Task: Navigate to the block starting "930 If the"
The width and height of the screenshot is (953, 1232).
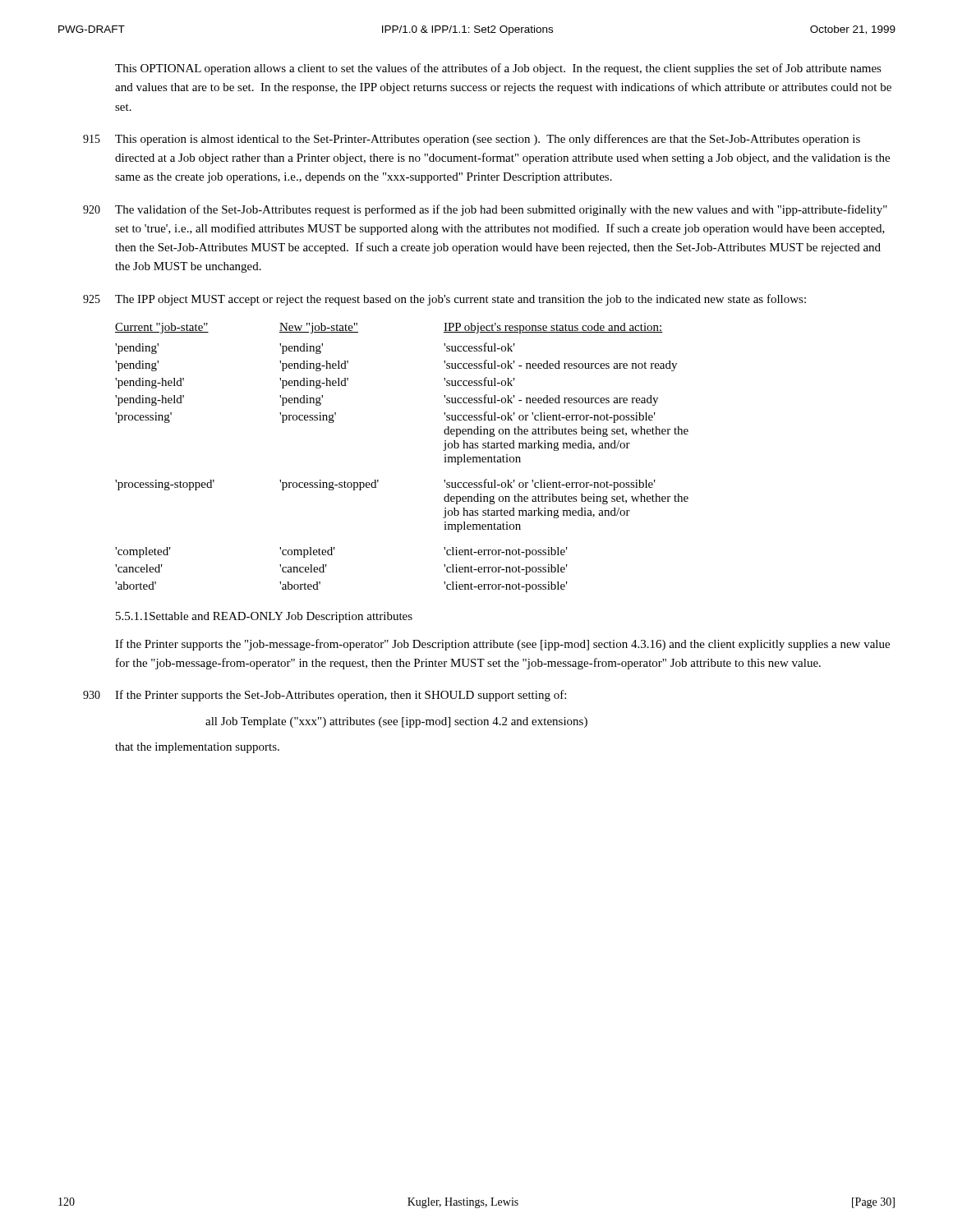Action: [x=476, y=696]
